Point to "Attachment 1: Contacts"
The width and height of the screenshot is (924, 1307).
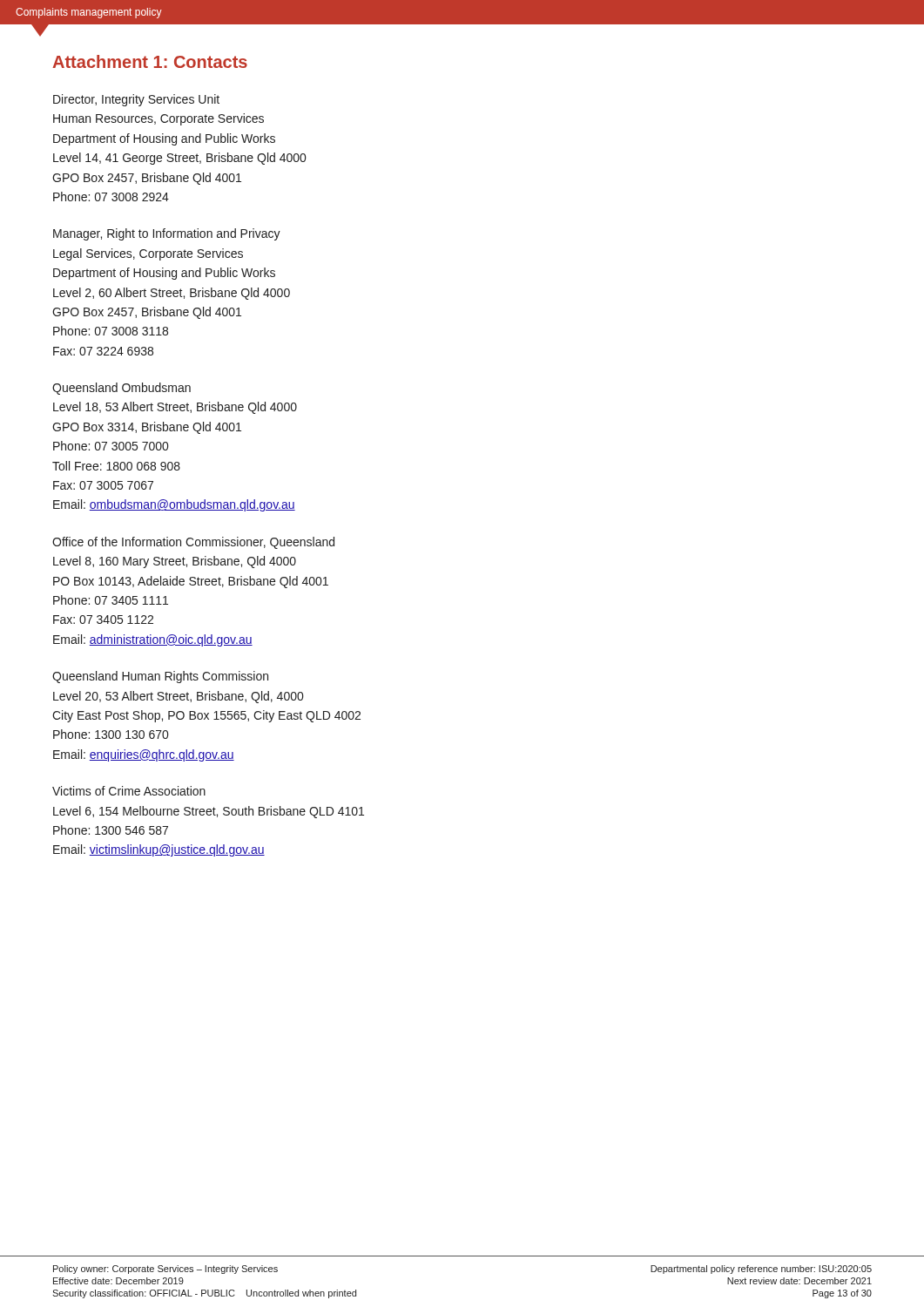[x=150, y=62]
